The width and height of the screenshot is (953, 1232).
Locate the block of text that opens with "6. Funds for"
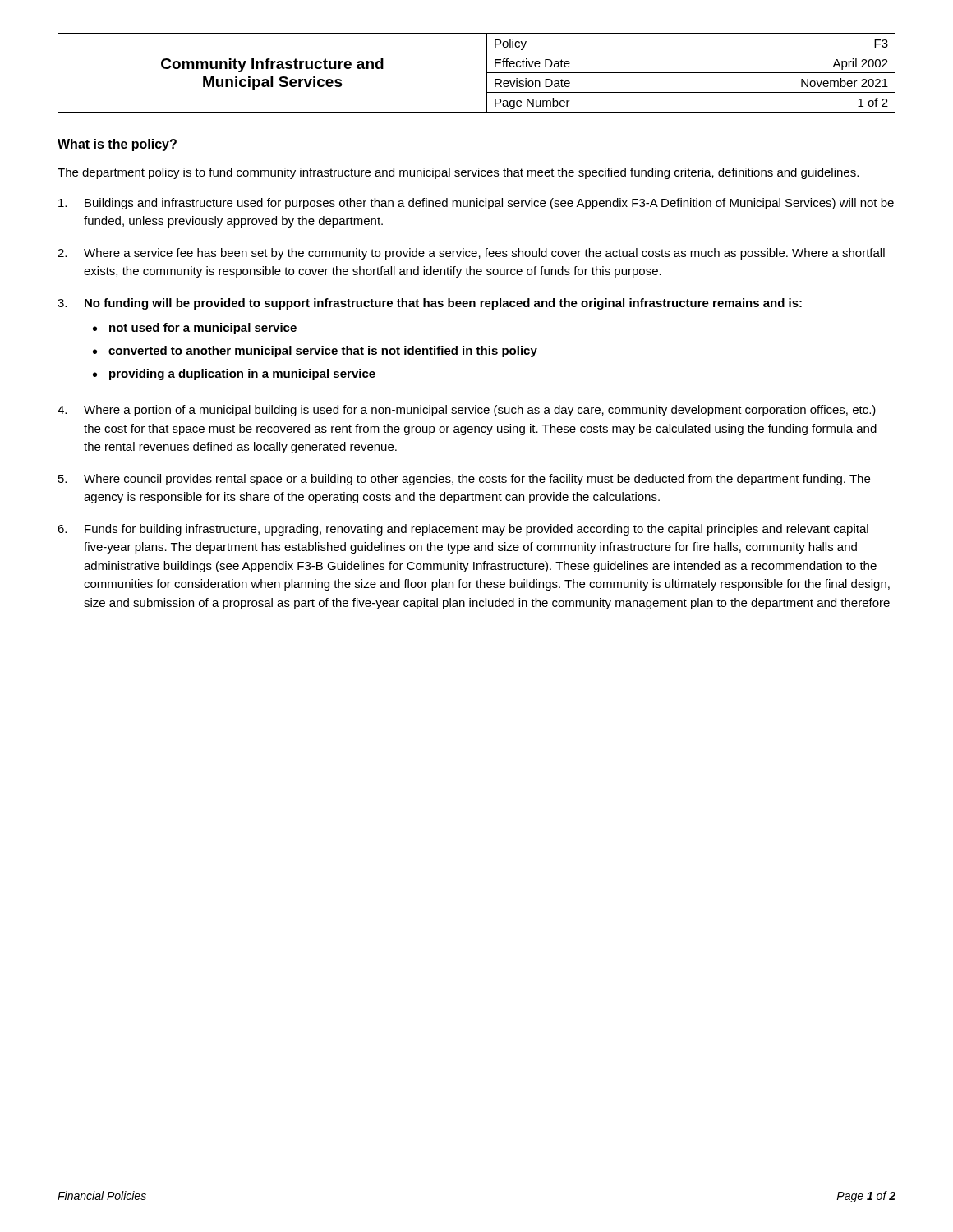point(476,566)
